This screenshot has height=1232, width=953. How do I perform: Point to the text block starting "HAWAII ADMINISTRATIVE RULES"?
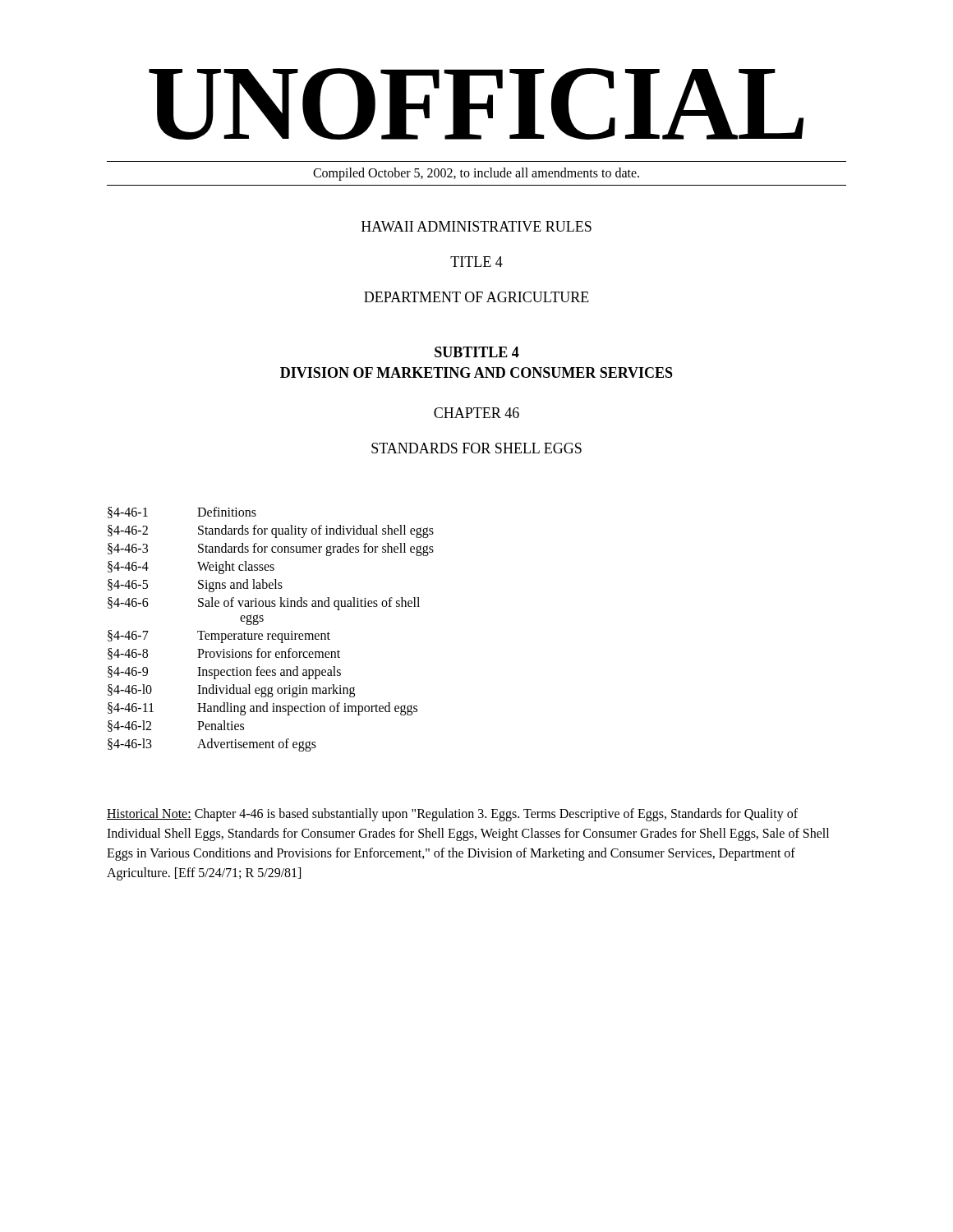point(476,227)
